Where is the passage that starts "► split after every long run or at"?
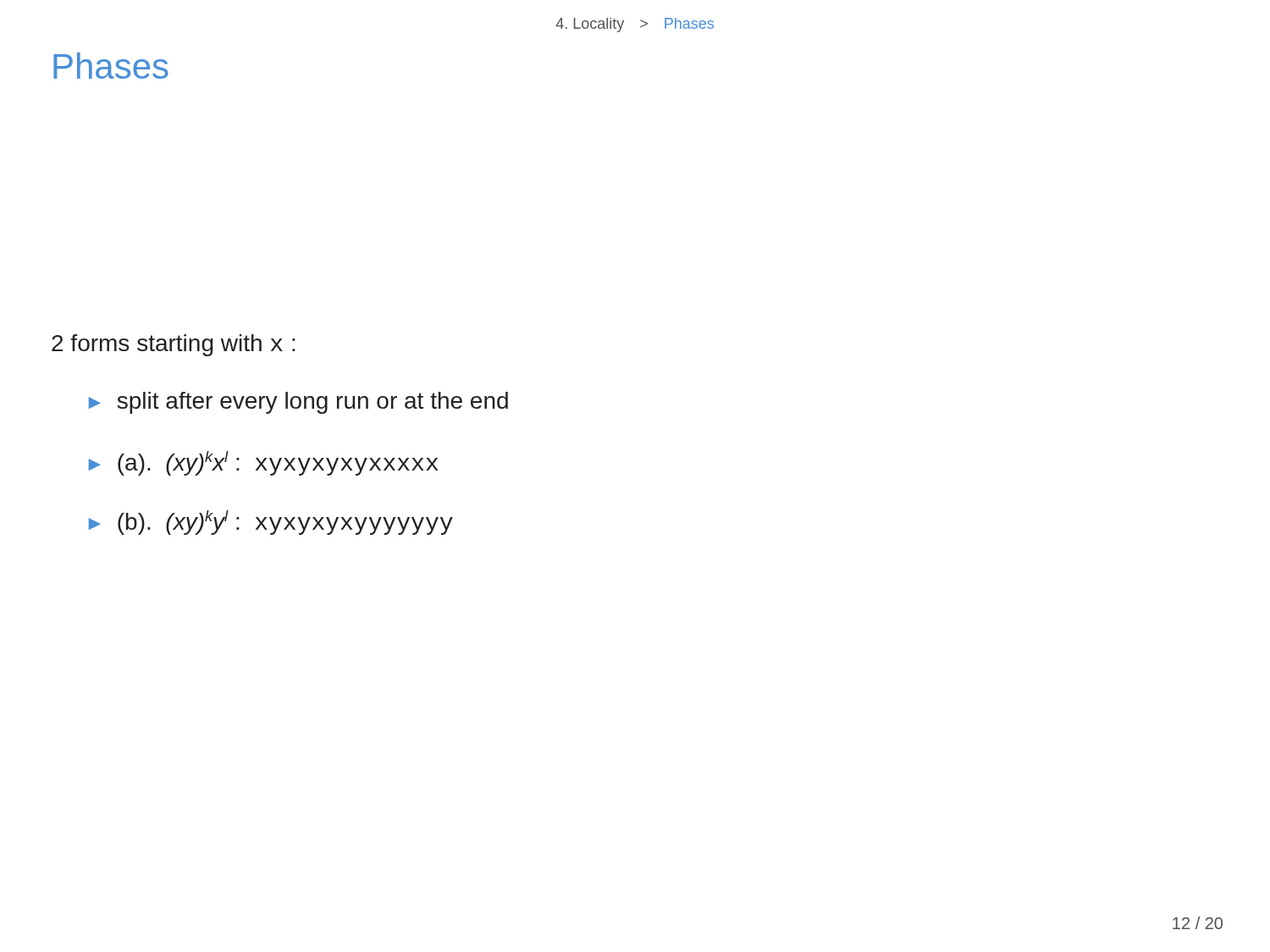Viewport: 1270px width, 952px height. 297,401
